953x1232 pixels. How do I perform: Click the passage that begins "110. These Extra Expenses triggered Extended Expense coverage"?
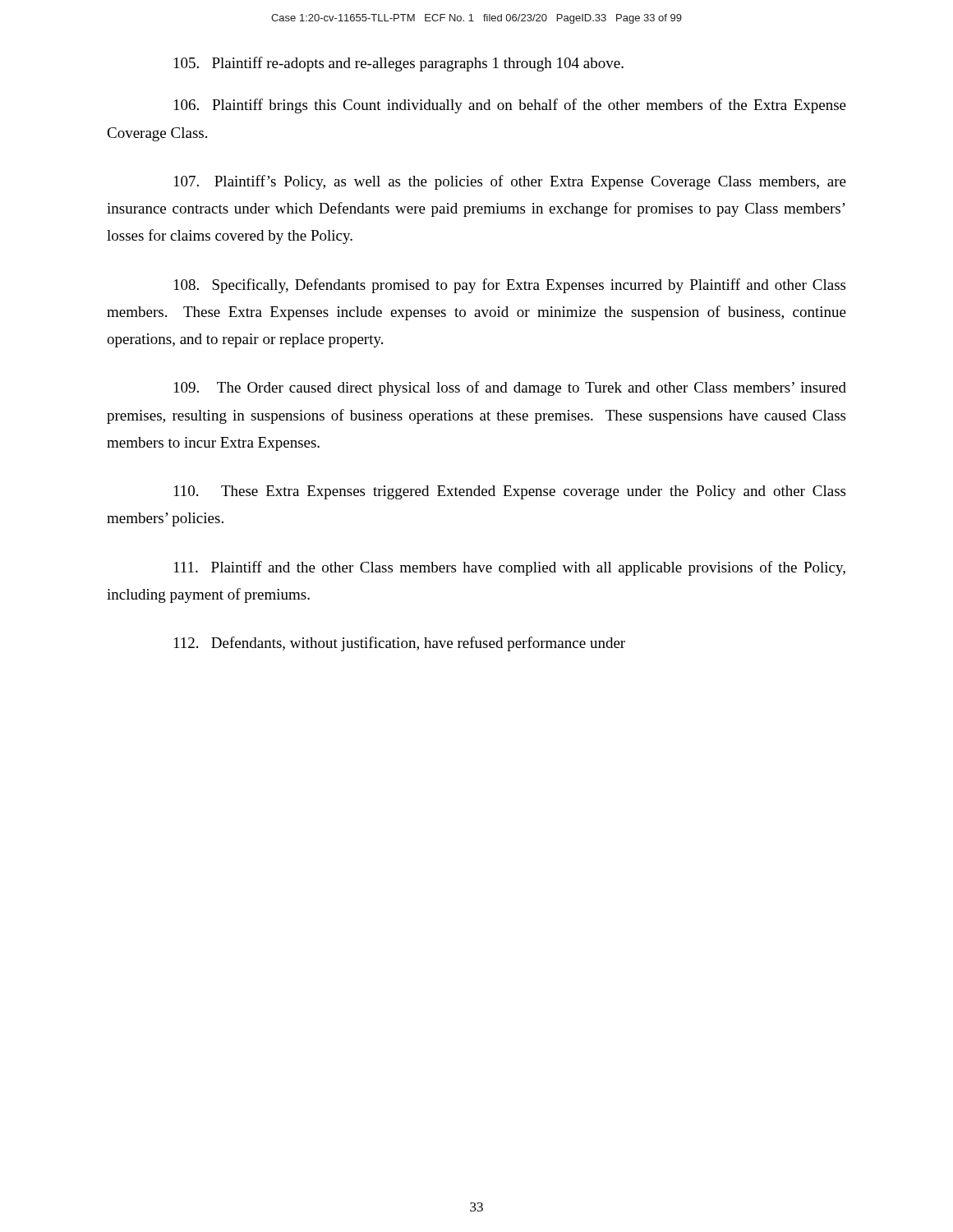pyautogui.click(x=476, y=504)
